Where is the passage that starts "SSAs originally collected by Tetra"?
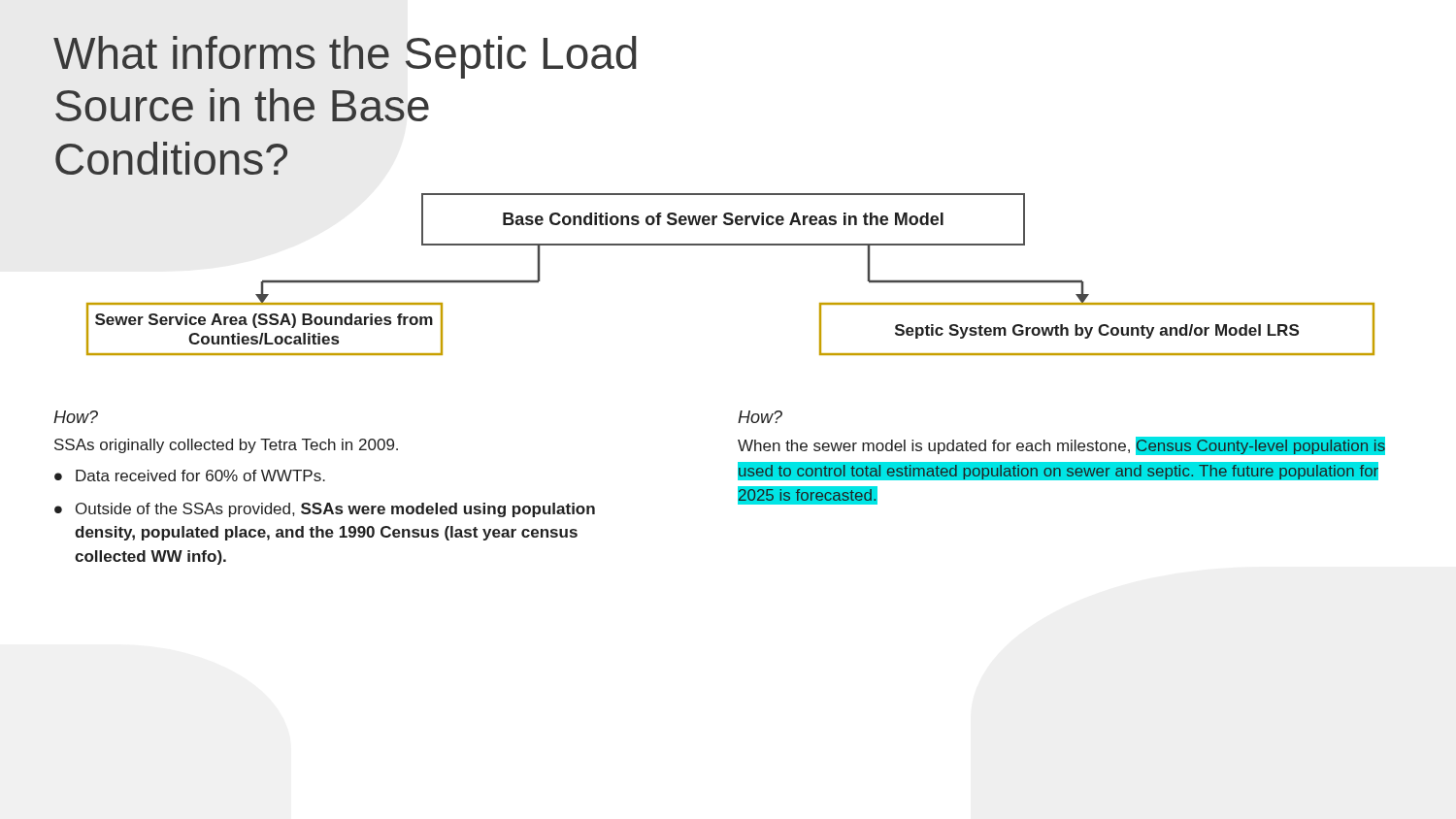The height and width of the screenshot is (819, 1456). coord(226,445)
